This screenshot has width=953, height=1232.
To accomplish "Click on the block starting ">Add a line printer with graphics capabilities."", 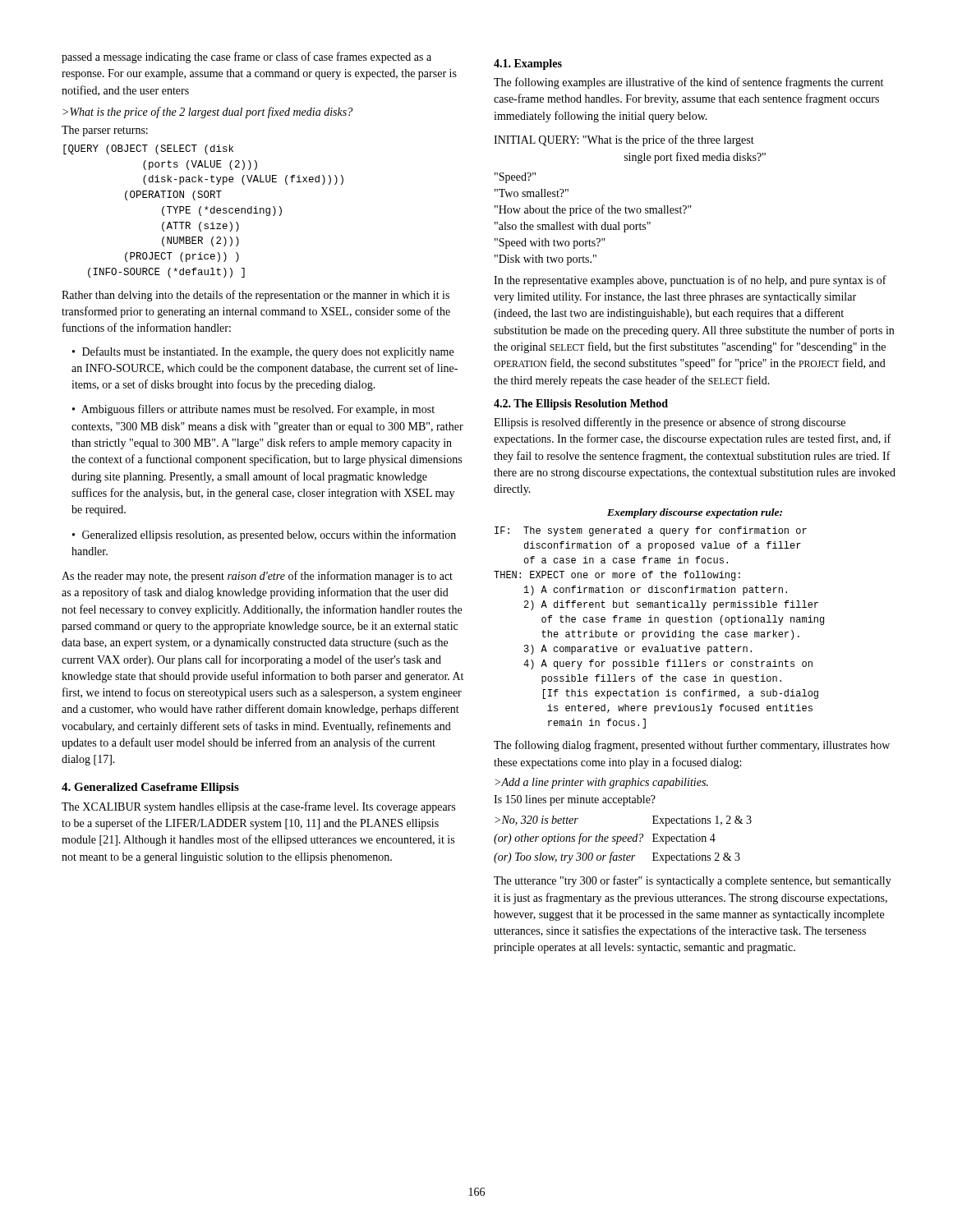I will 601,782.
